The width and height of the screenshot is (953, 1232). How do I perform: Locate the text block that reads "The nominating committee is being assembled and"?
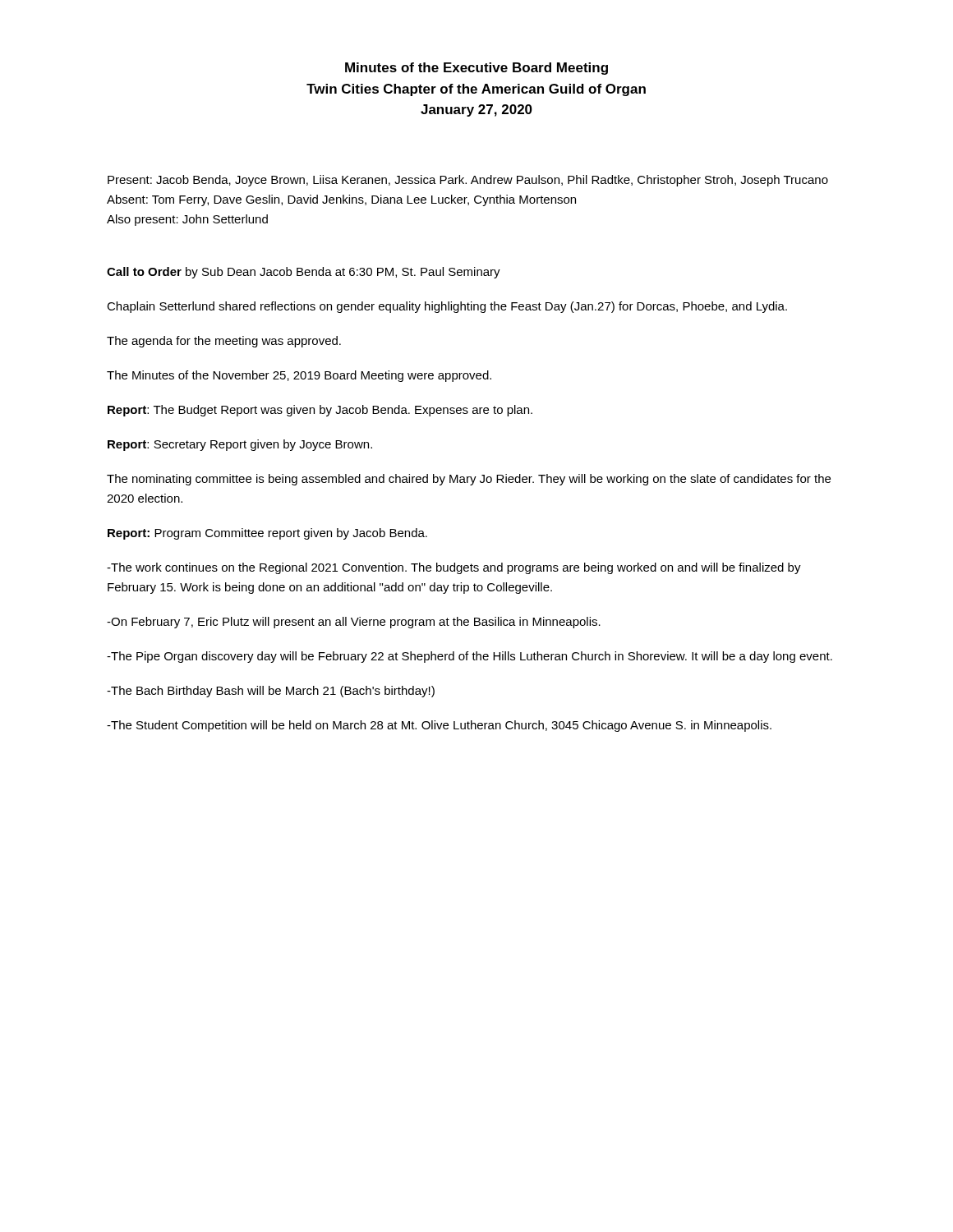[476, 488]
